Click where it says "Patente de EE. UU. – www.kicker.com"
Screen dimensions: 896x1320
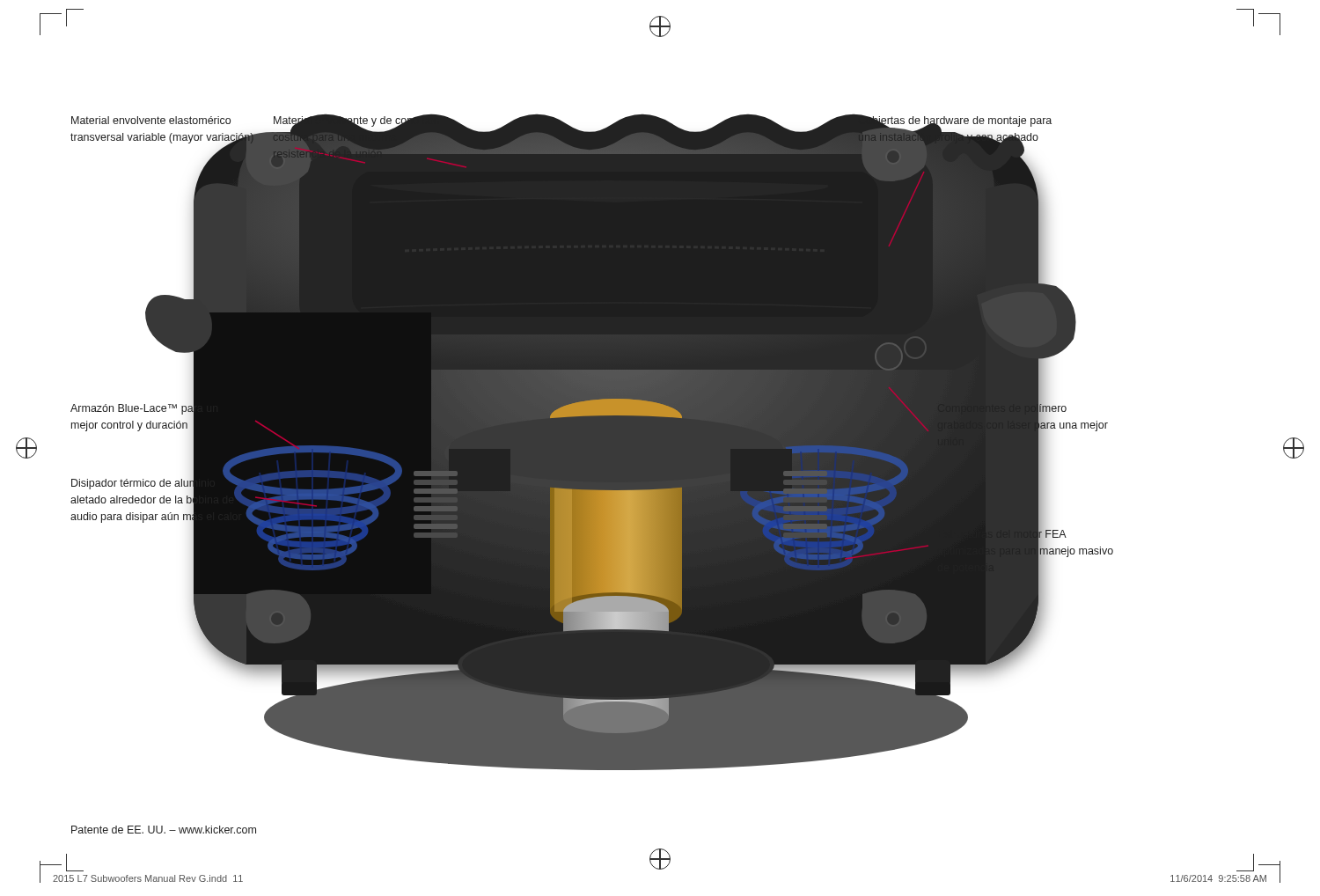click(164, 830)
